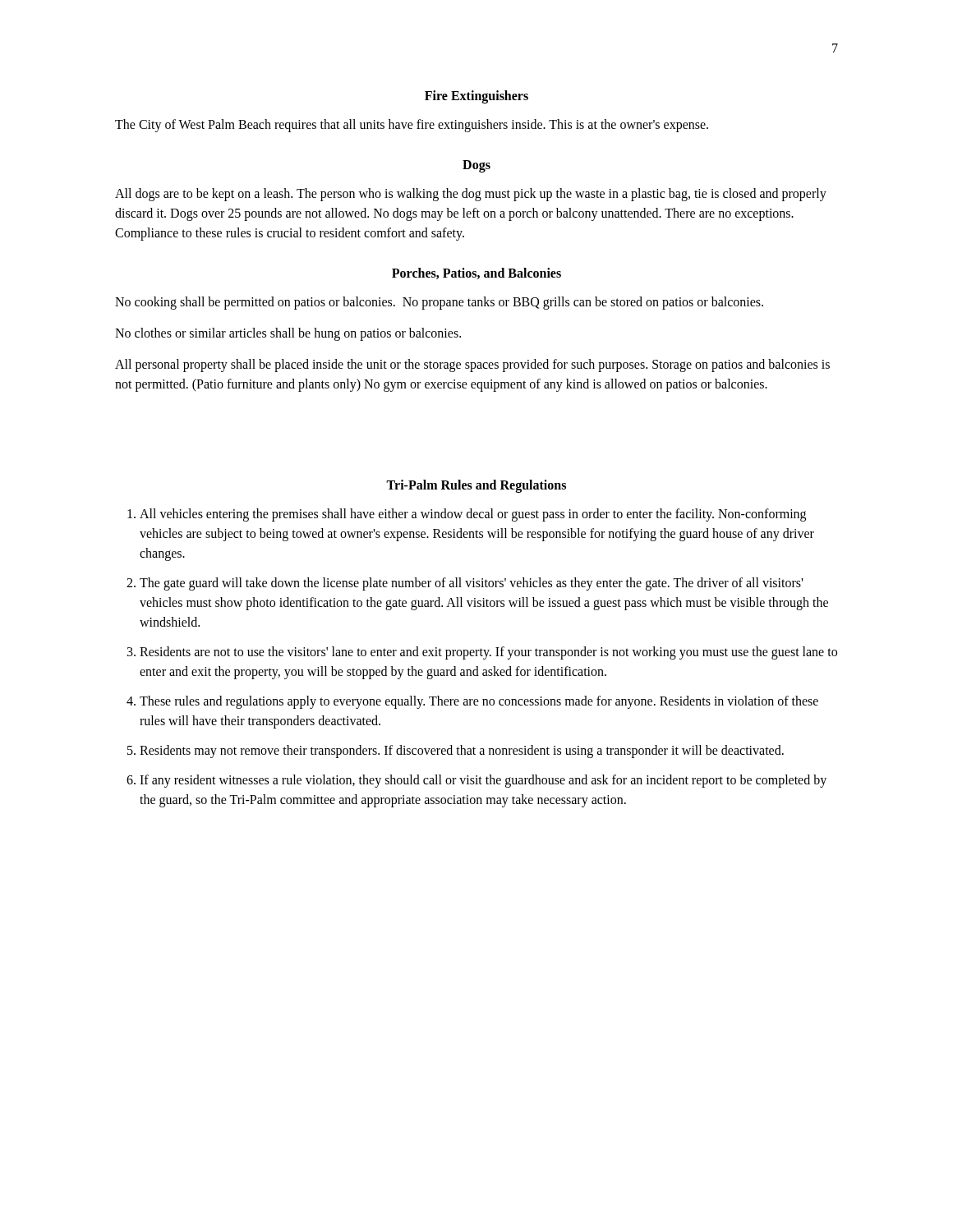
Task: Where is the passage that starts "No cooking shall be permitted on patios or"?
Action: click(440, 302)
